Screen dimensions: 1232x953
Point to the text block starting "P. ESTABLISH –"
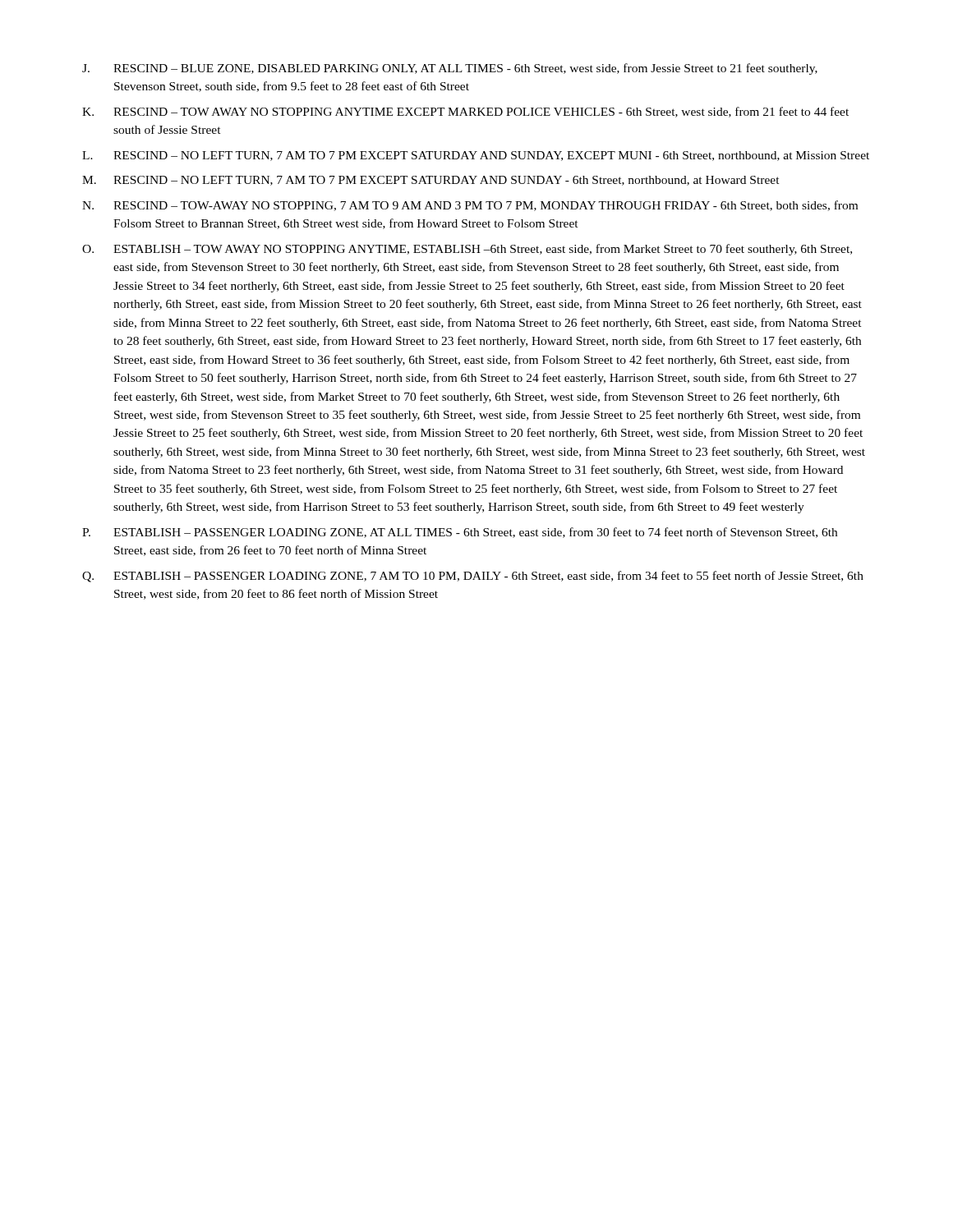(x=476, y=541)
